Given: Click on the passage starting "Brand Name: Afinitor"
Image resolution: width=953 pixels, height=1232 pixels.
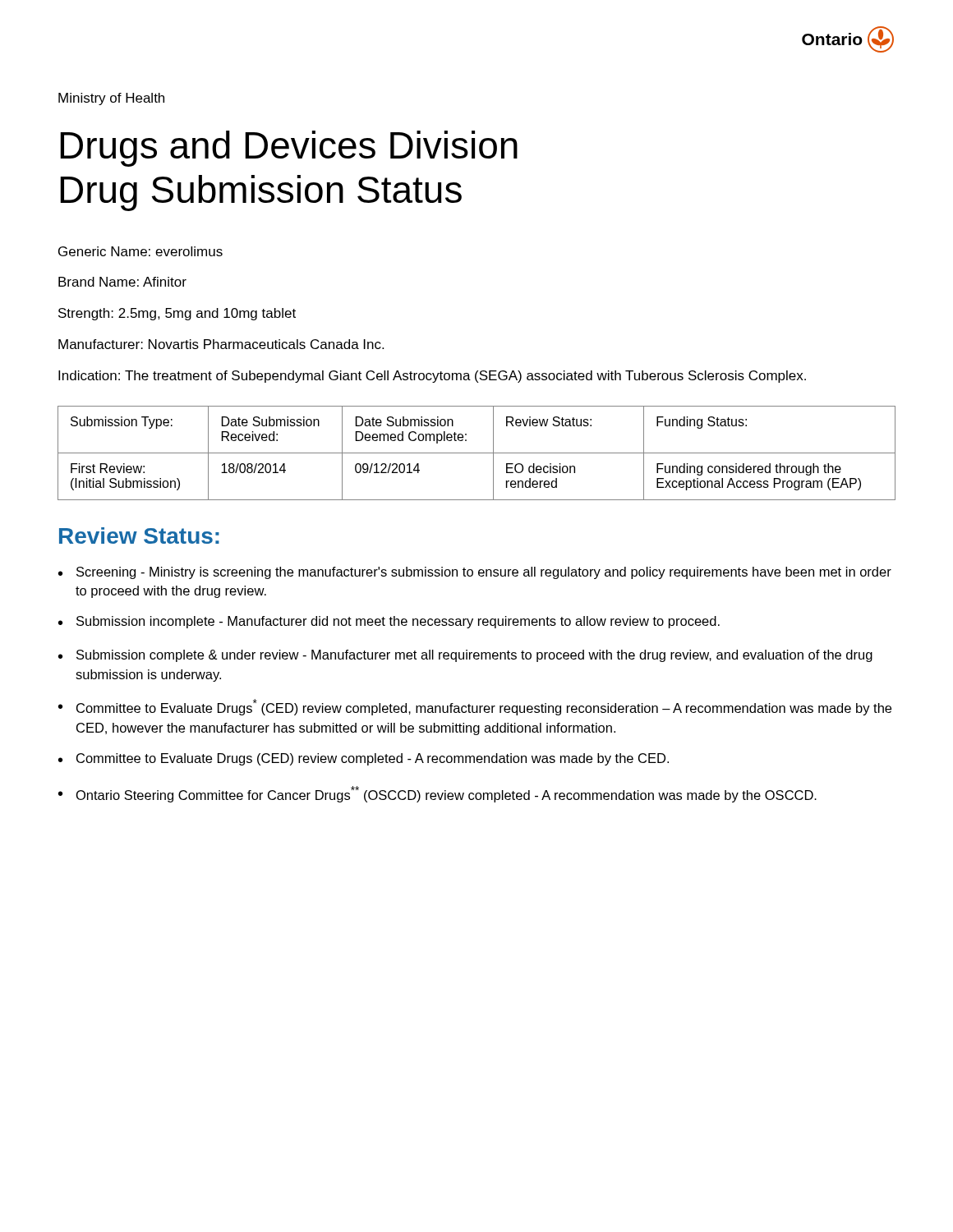Looking at the screenshot, I should point(122,282).
